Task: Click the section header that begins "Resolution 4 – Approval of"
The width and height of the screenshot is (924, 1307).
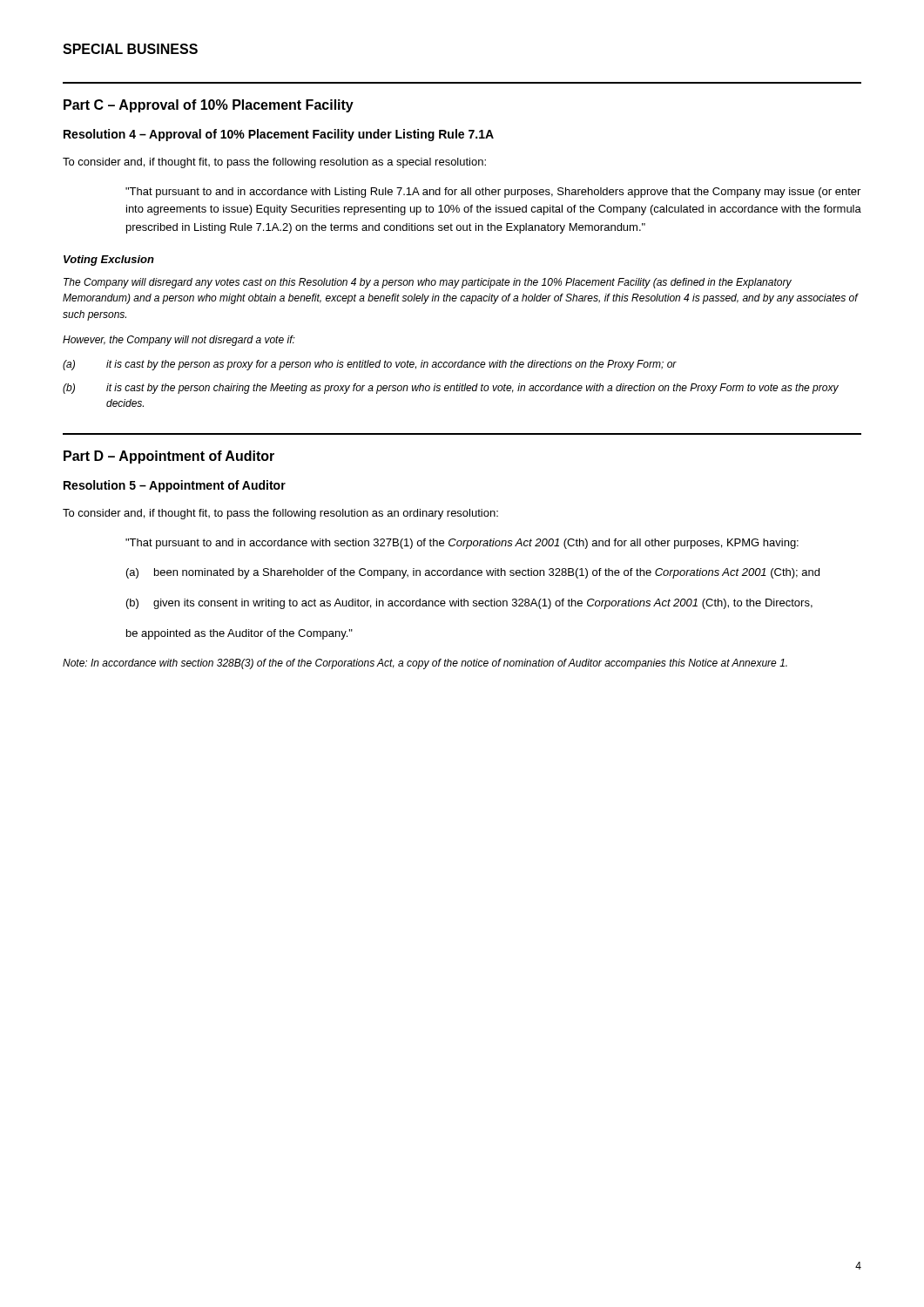Action: click(278, 134)
